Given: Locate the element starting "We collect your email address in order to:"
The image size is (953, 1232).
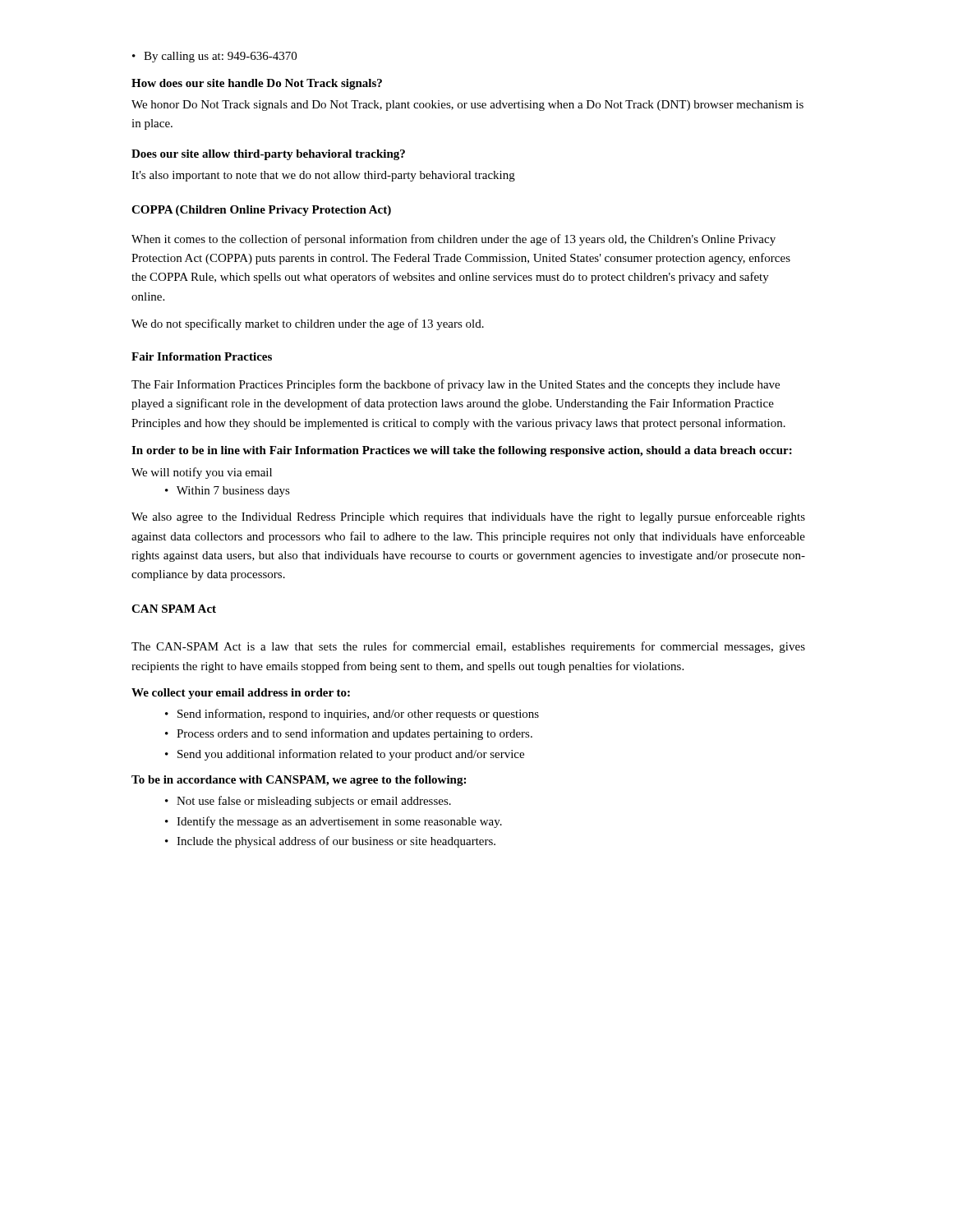Looking at the screenshot, I should click(x=241, y=692).
